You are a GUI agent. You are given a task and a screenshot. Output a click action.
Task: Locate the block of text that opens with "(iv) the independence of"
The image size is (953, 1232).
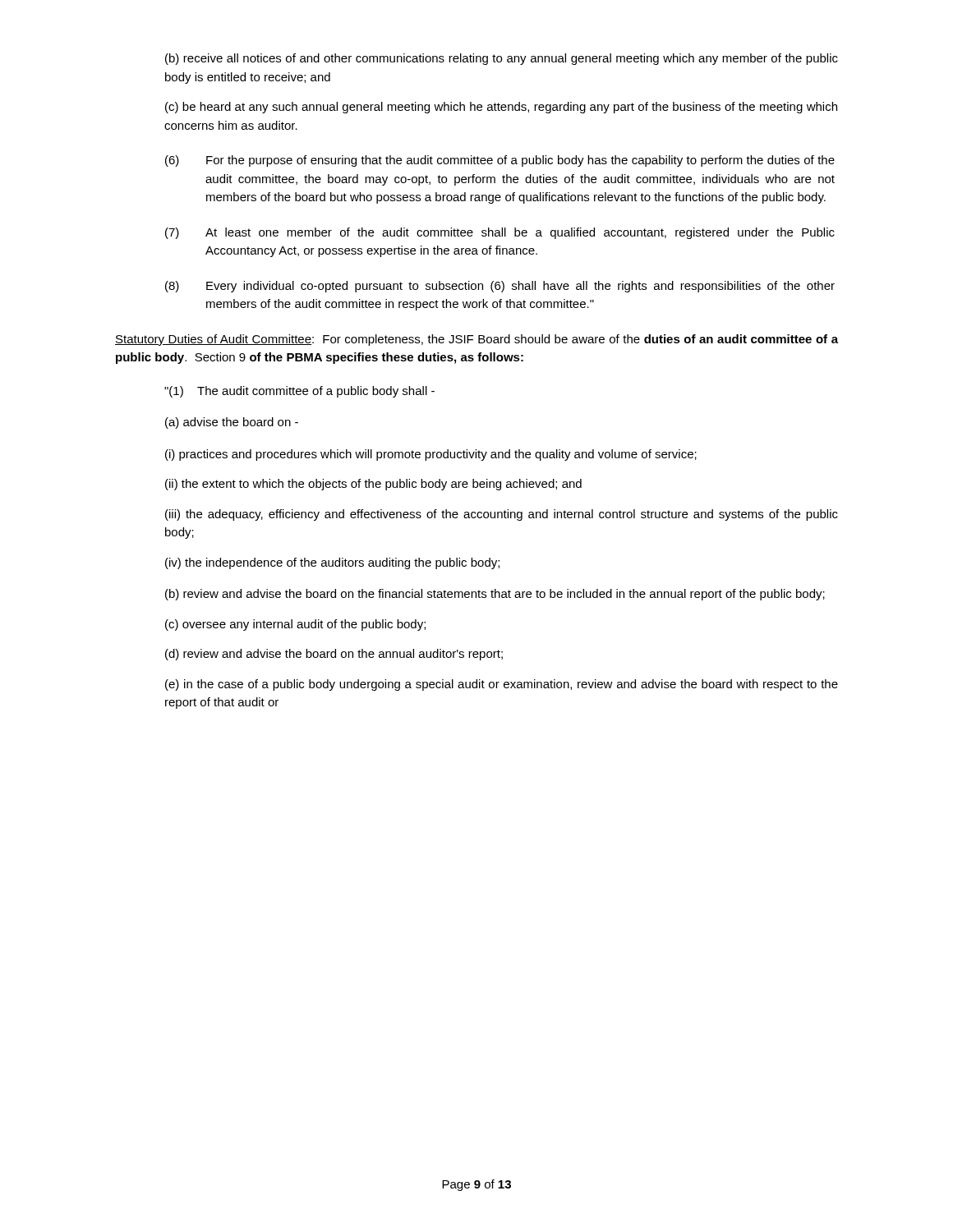point(333,562)
